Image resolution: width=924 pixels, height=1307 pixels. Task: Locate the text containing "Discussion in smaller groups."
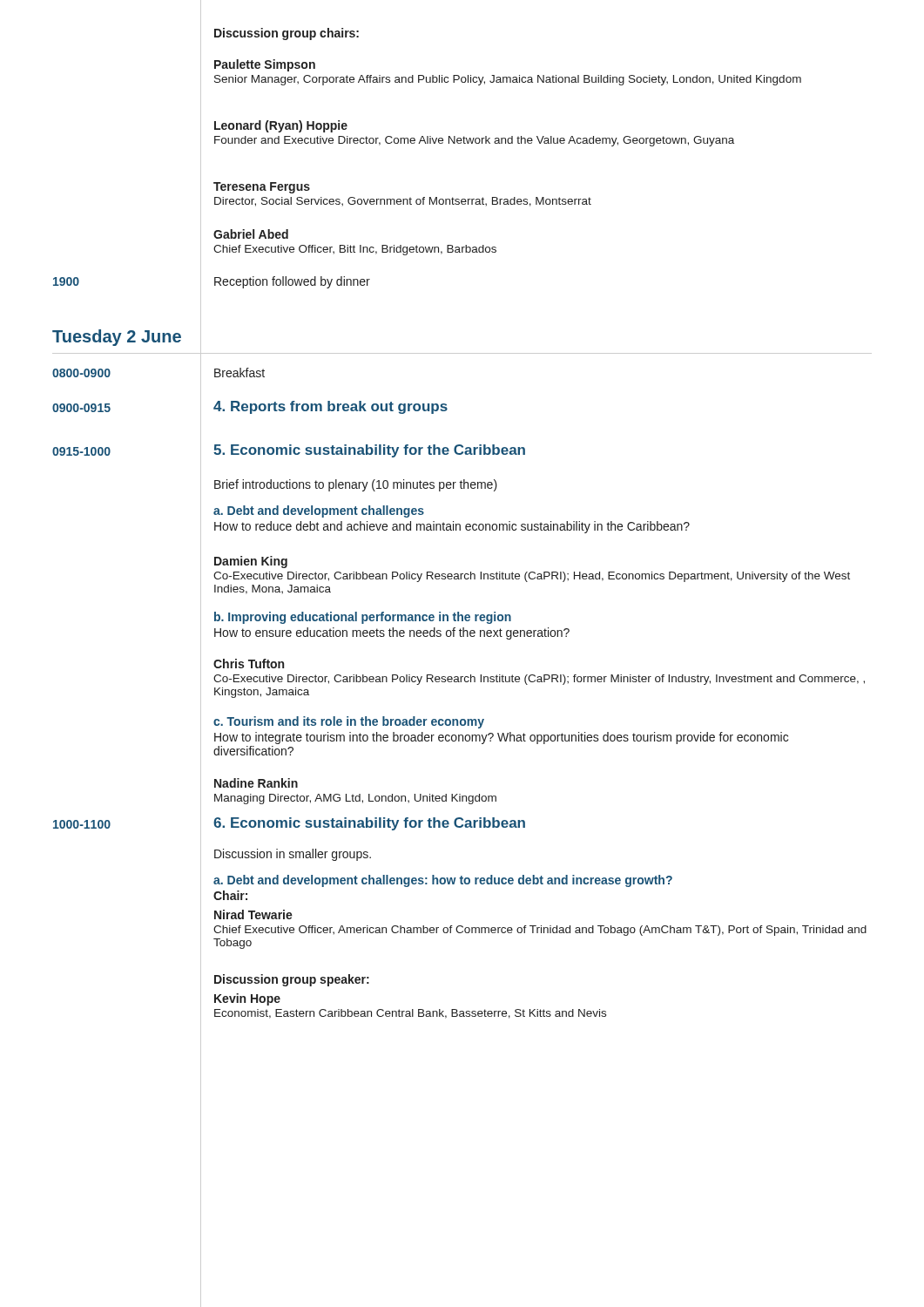[293, 854]
